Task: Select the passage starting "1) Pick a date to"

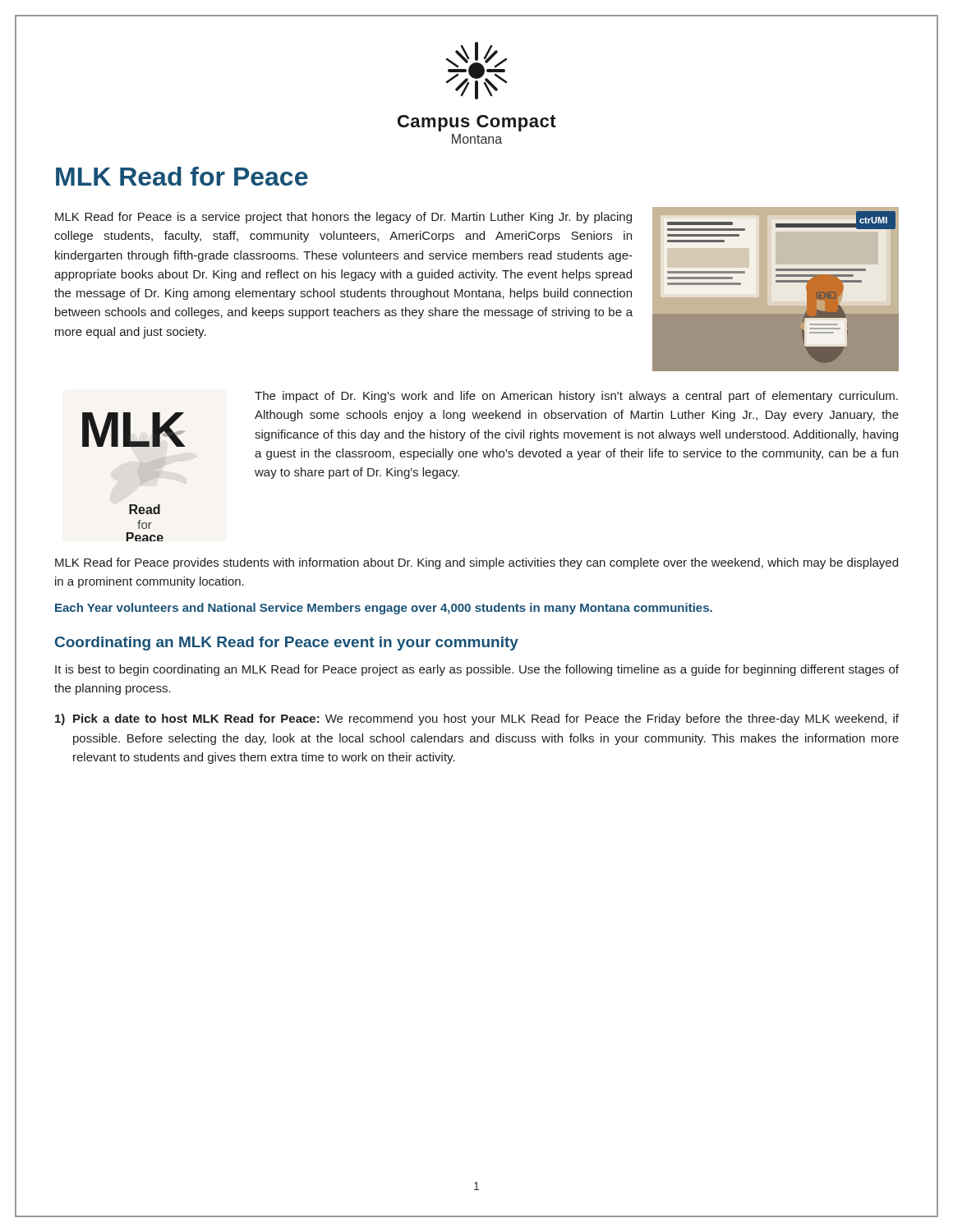Action: [x=476, y=738]
